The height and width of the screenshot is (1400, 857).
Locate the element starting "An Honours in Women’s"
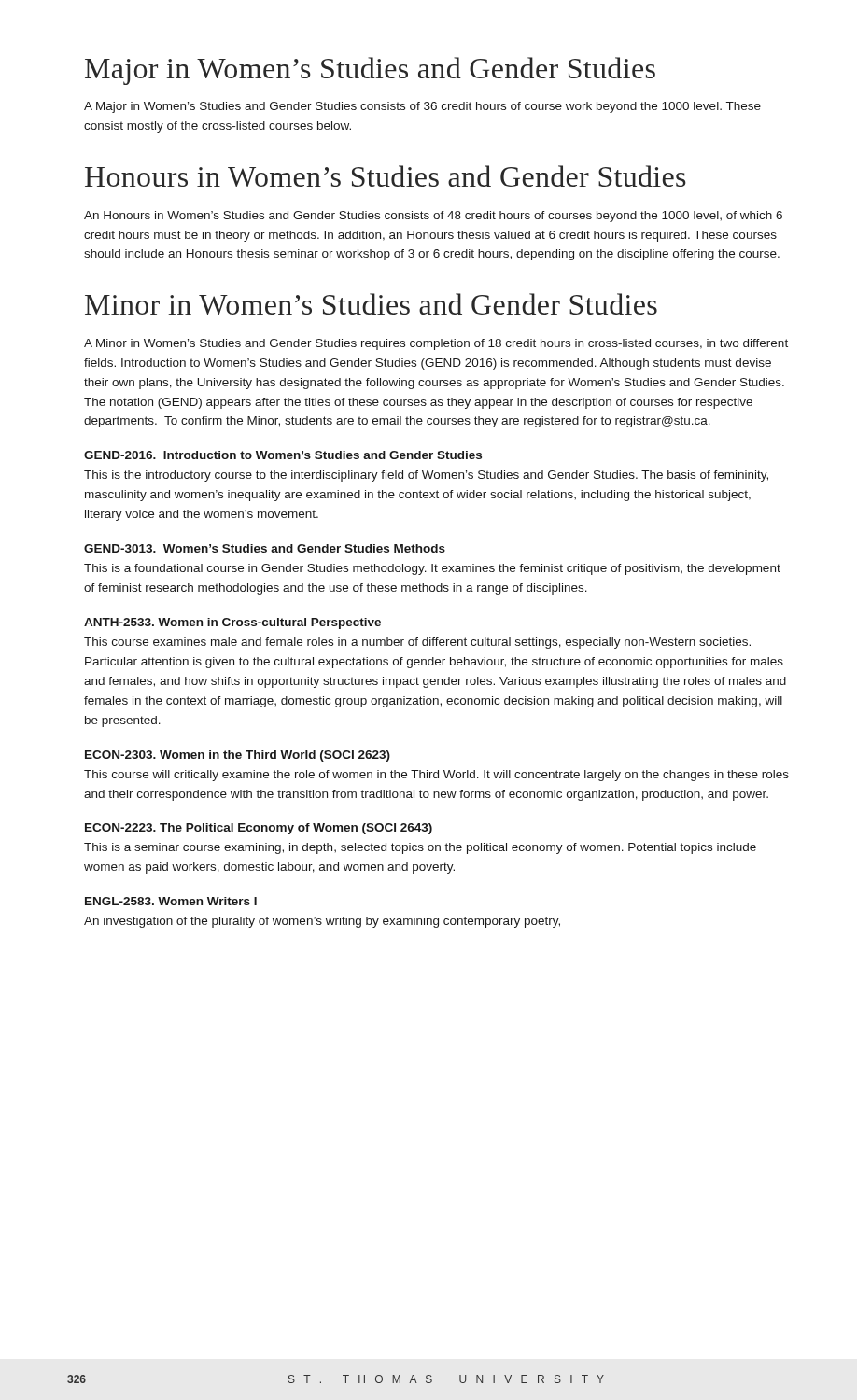click(433, 234)
